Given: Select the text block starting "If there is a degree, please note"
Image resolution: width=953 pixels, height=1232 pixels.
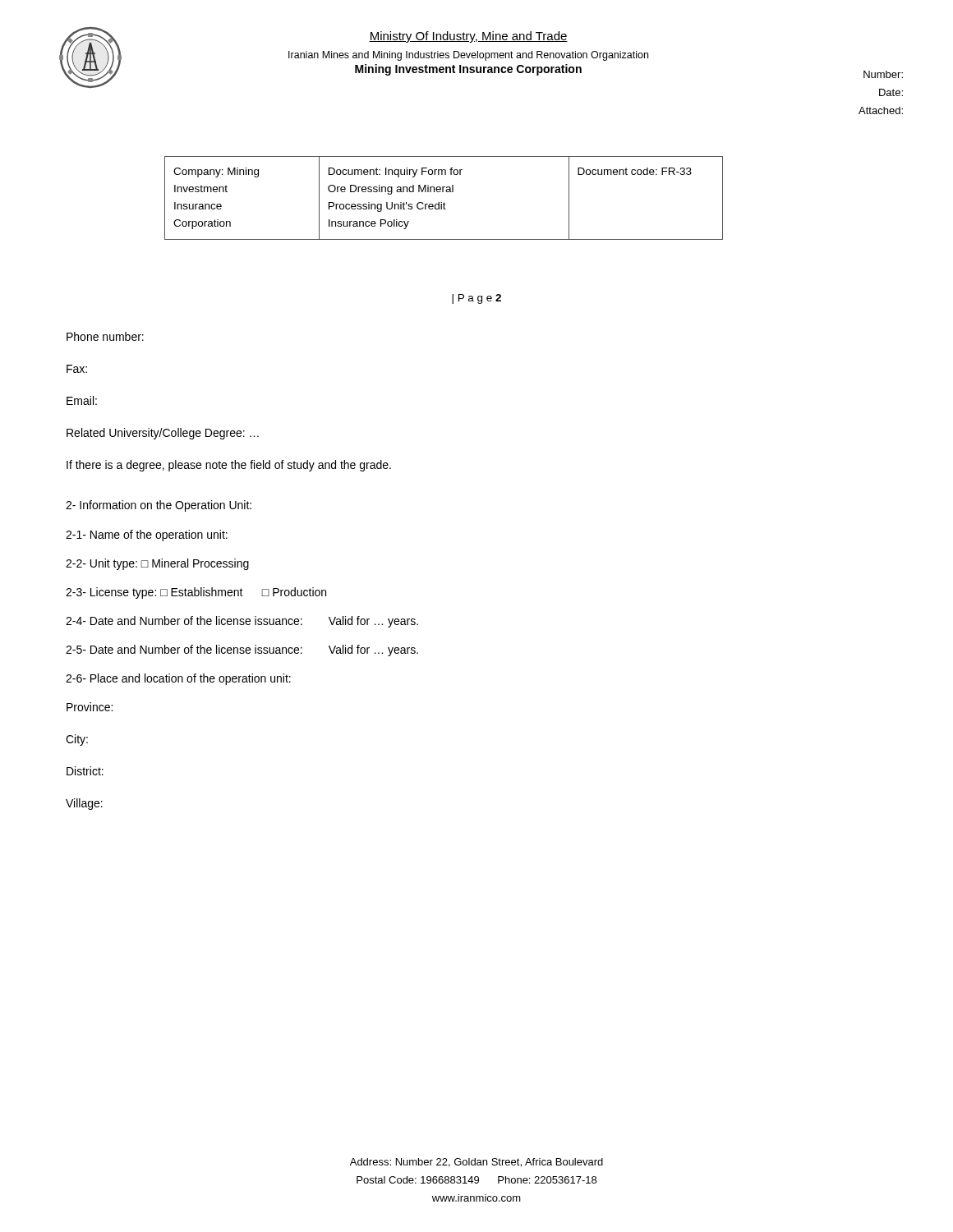Looking at the screenshot, I should (229, 465).
